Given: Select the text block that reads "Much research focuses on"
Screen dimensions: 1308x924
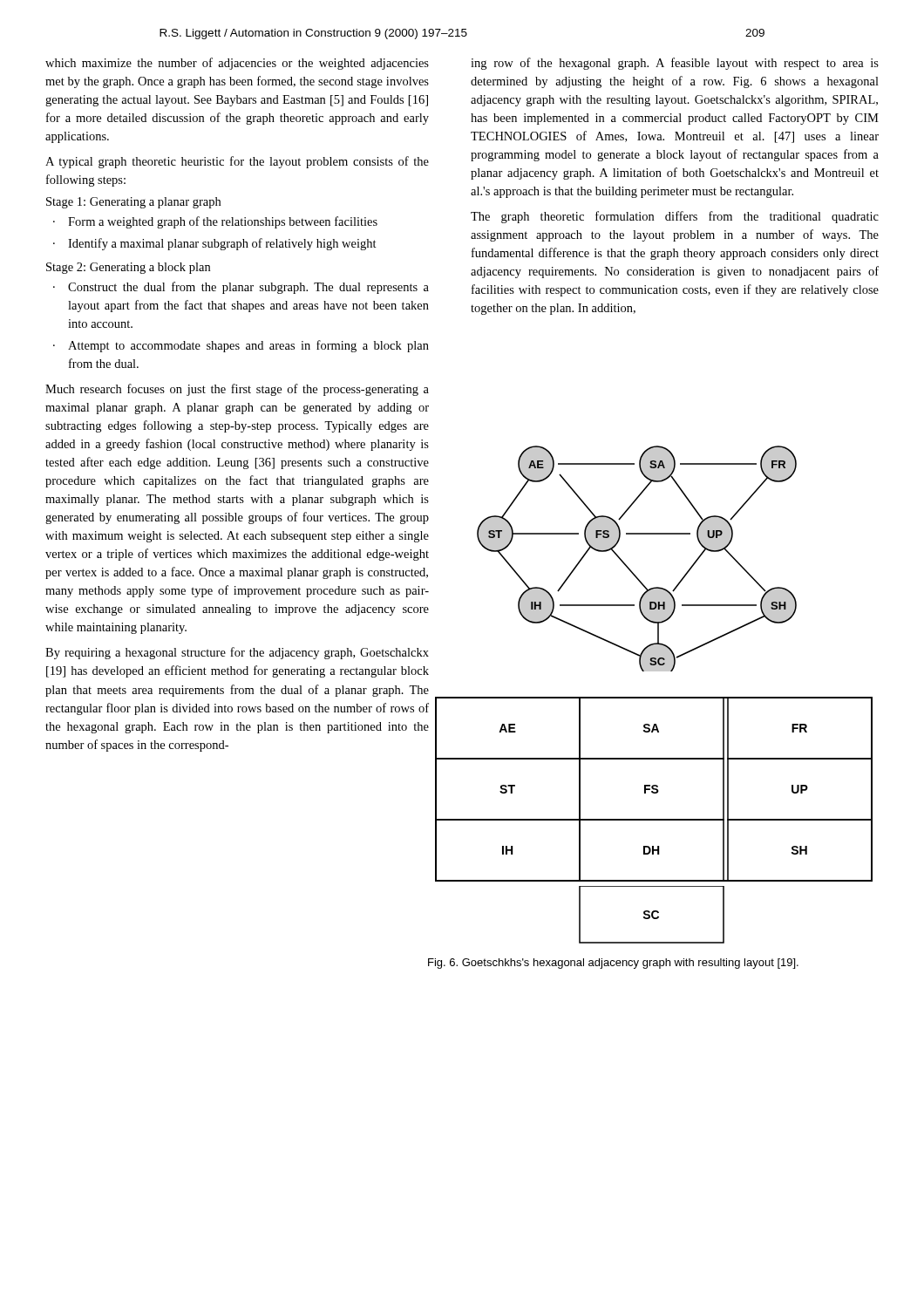Looking at the screenshot, I should click(237, 508).
